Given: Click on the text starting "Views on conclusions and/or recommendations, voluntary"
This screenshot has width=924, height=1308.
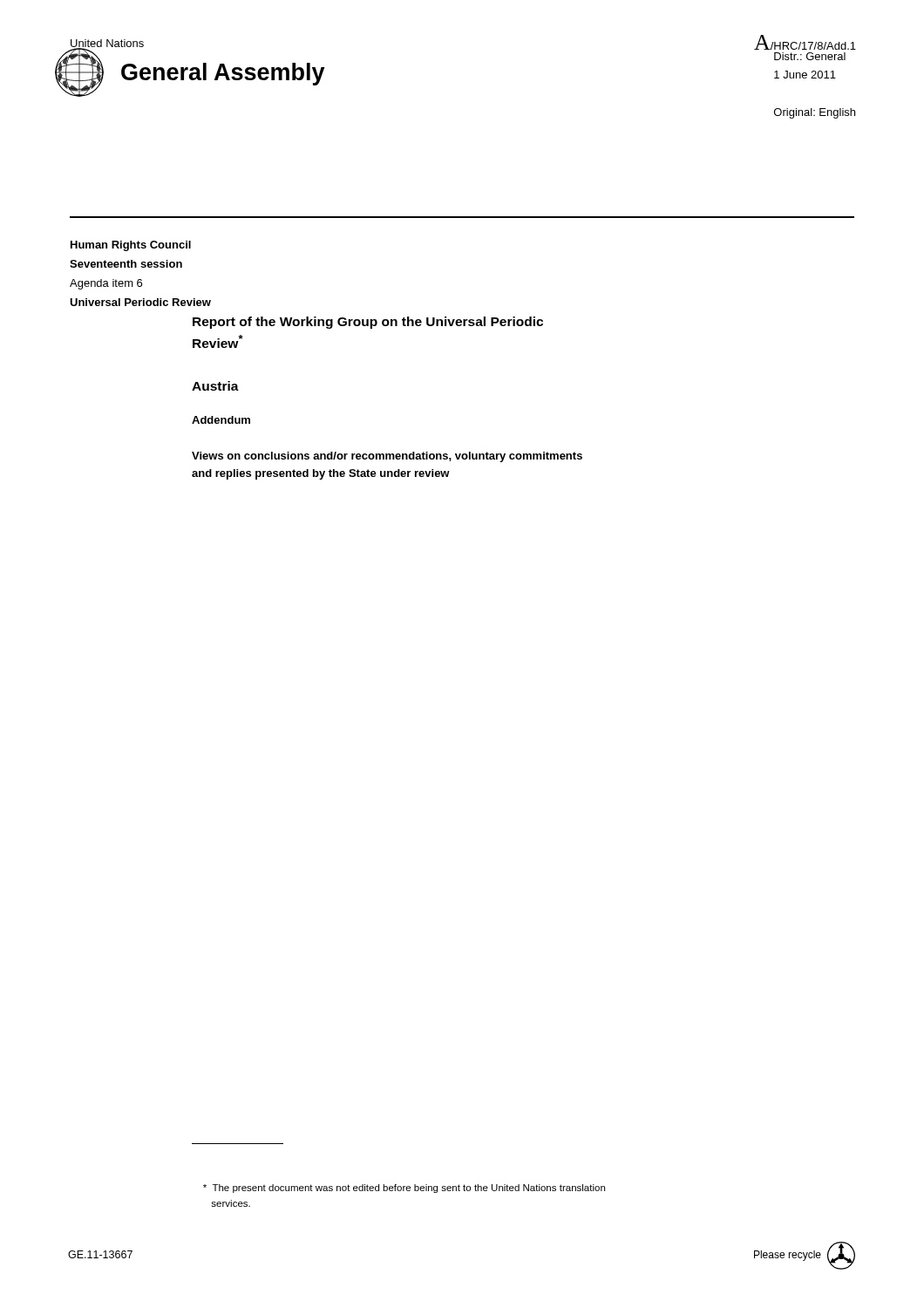Looking at the screenshot, I should [x=387, y=464].
